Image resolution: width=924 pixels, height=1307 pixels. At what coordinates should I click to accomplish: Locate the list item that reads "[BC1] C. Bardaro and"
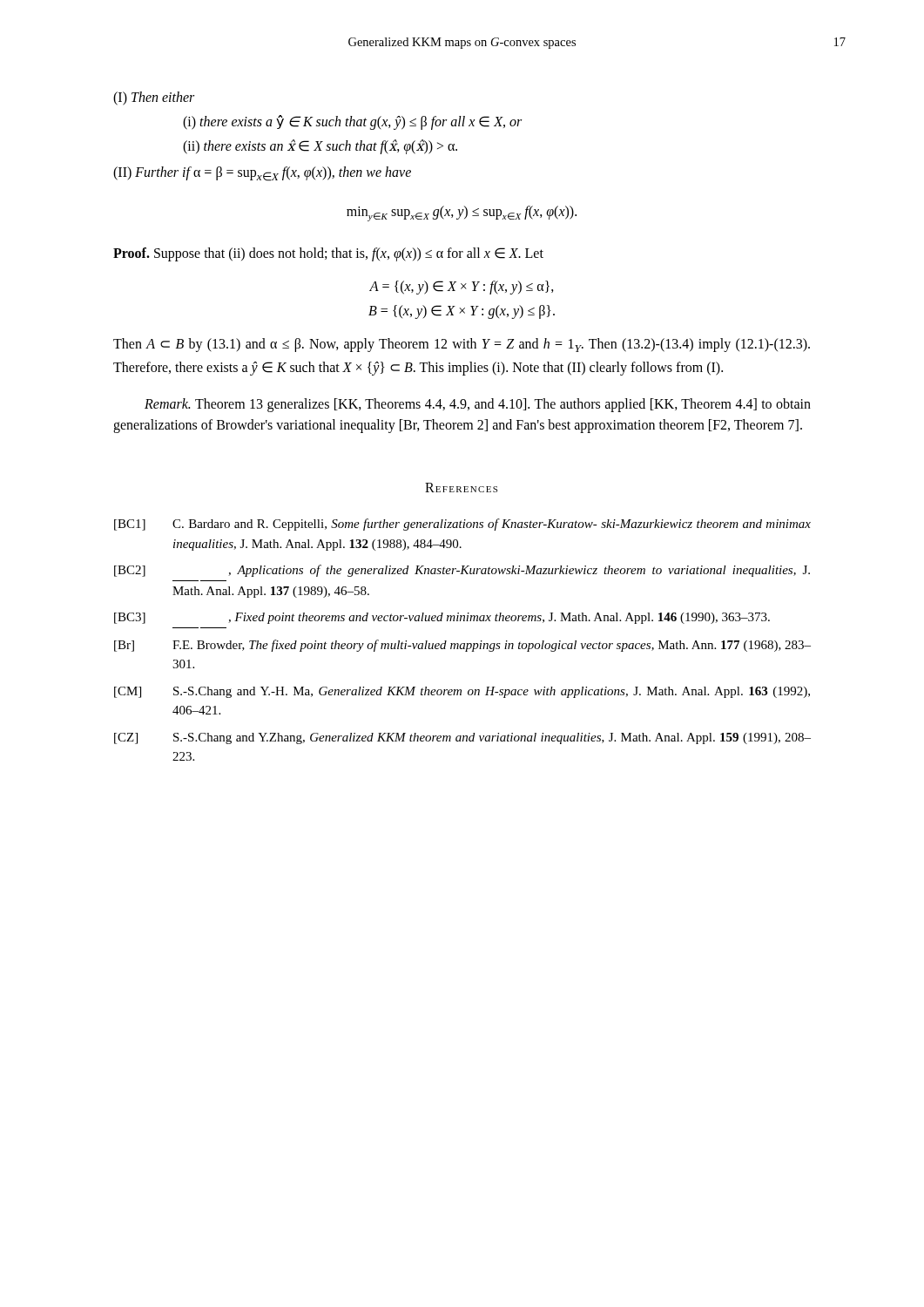pyautogui.click(x=462, y=534)
